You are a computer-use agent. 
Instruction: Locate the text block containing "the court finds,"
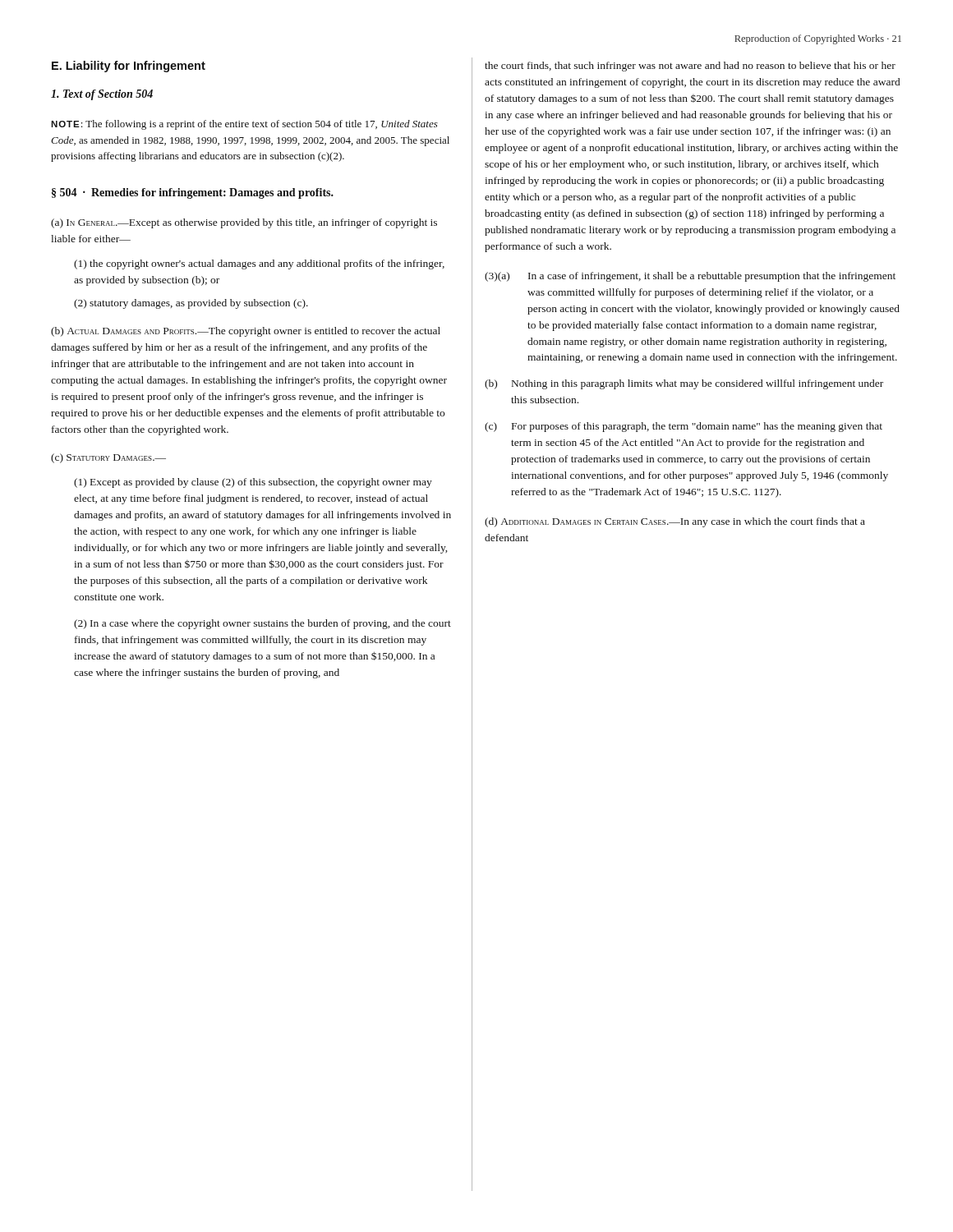tap(692, 155)
